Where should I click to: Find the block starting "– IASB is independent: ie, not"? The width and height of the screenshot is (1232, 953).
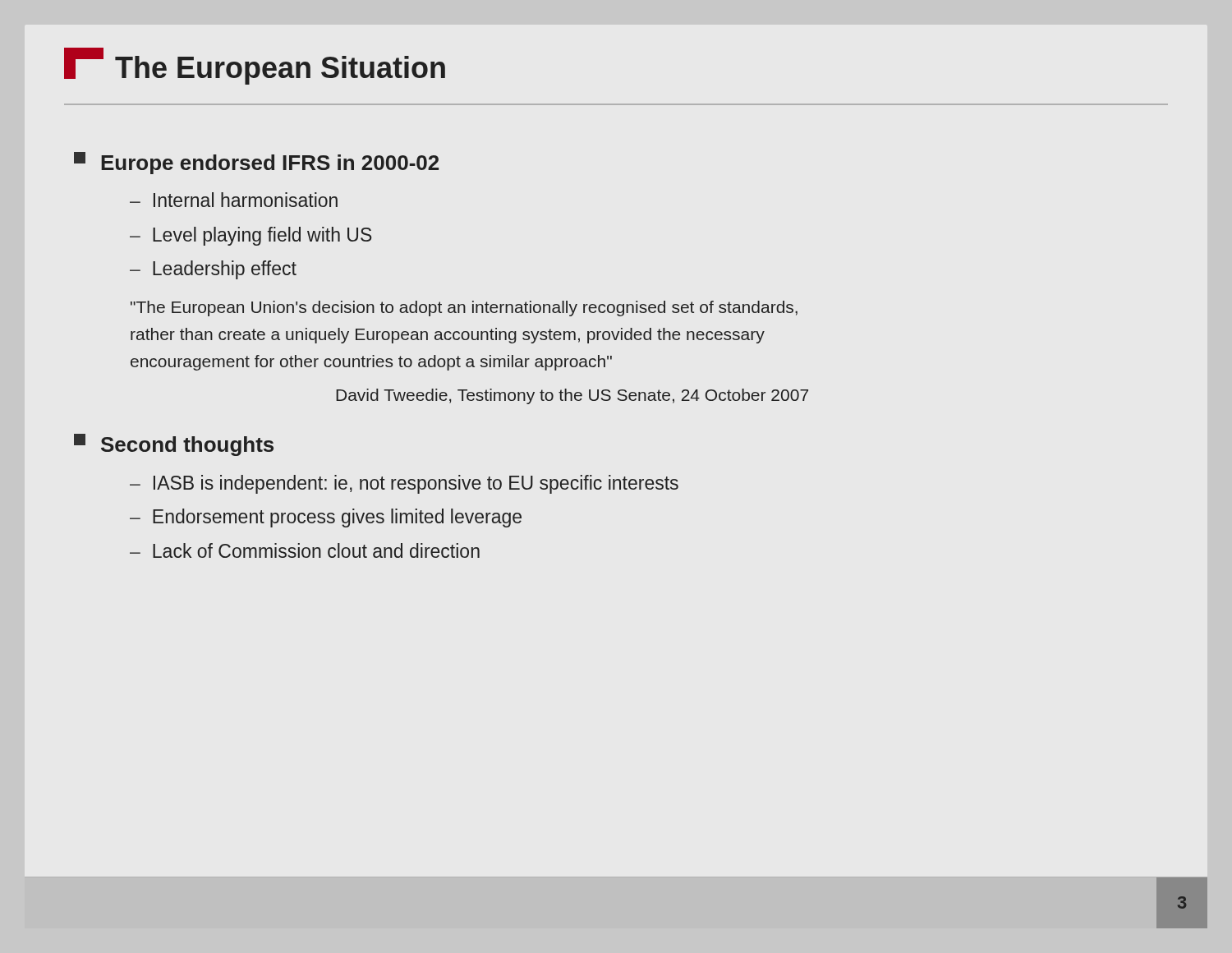(x=404, y=484)
